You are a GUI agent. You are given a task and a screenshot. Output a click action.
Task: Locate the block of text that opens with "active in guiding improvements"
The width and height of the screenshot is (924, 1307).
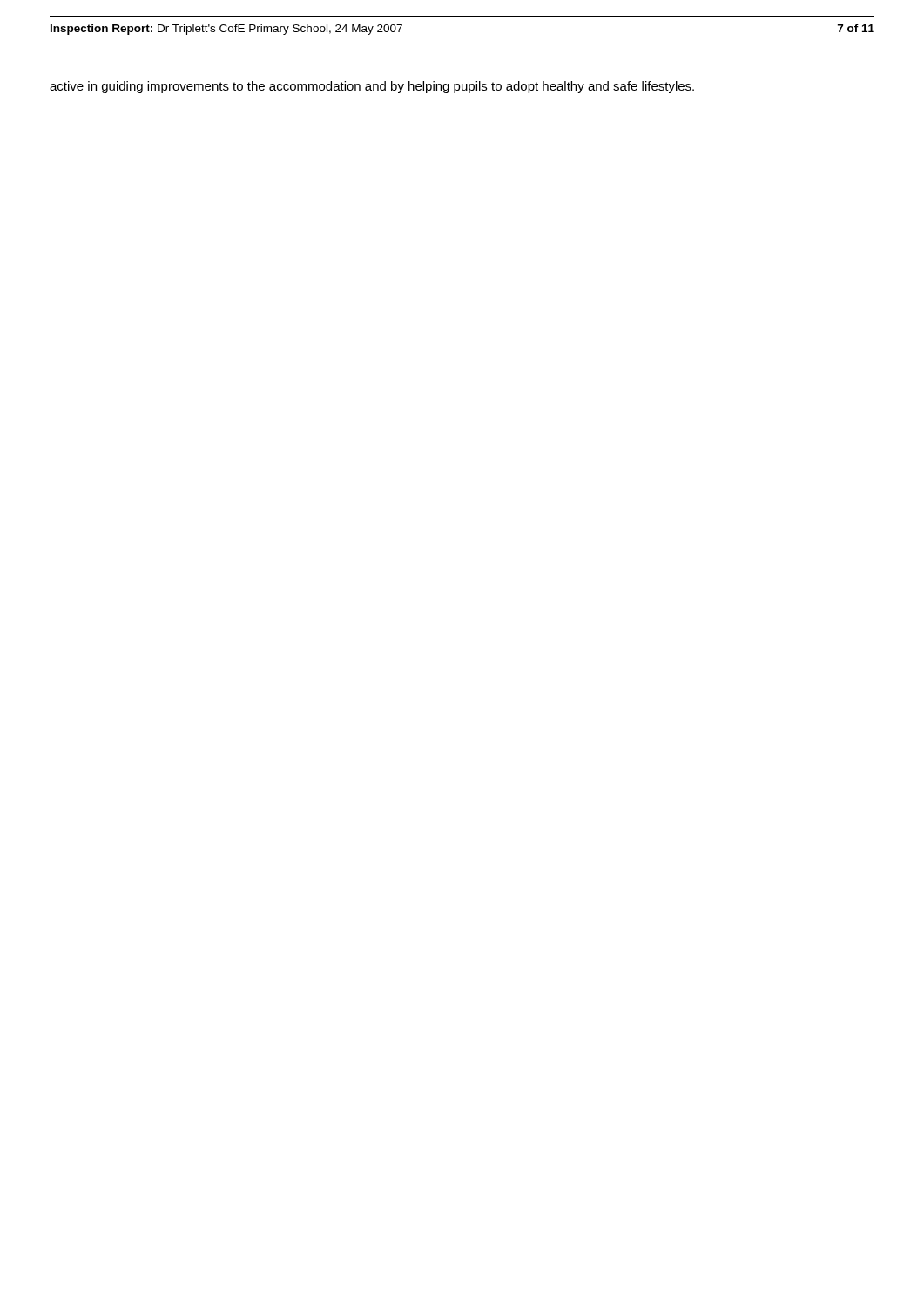pos(372,86)
